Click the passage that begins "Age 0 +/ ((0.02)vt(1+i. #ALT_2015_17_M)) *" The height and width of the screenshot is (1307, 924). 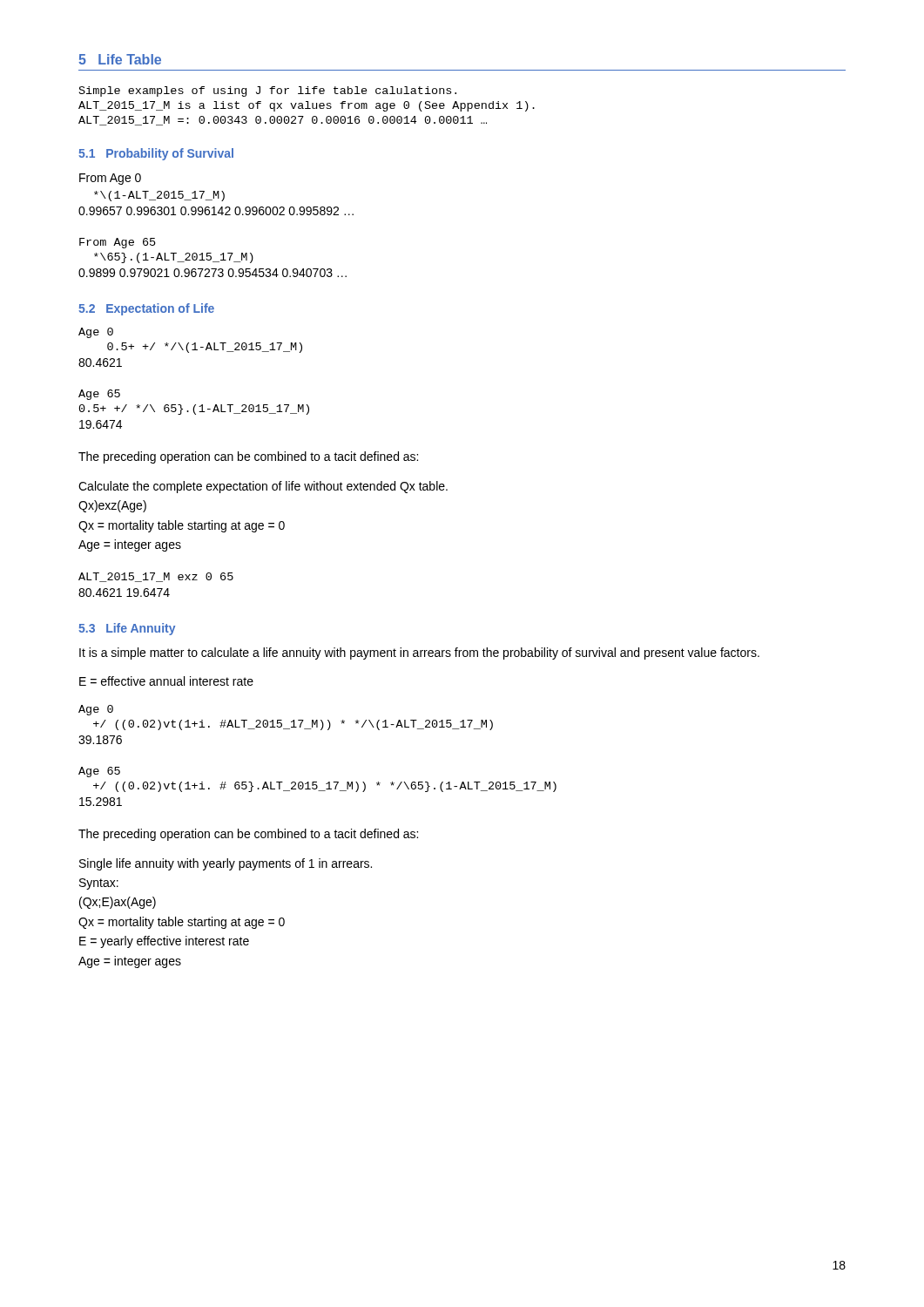click(x=462, y=726)
